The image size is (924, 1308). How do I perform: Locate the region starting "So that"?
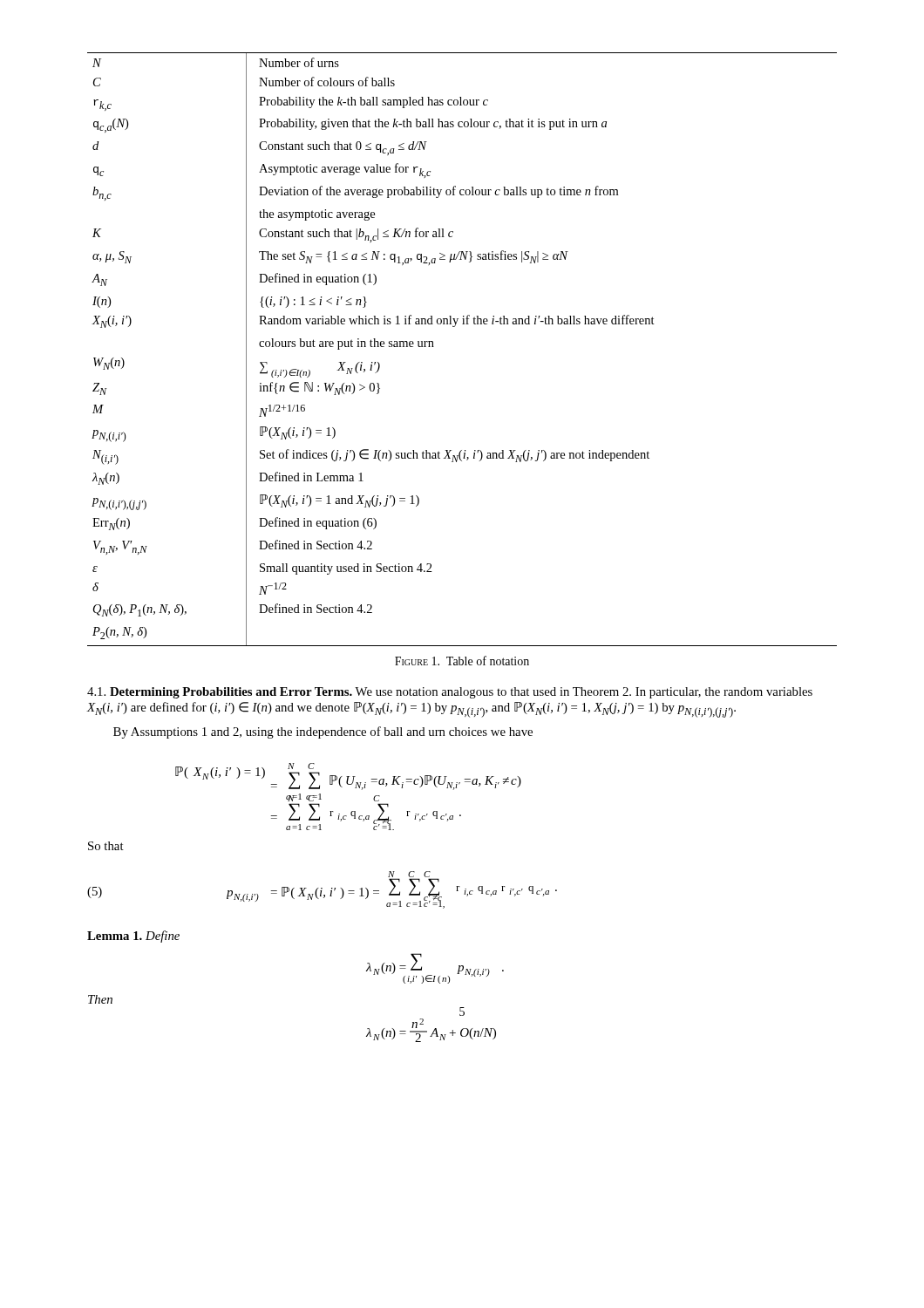pyautogui.click(x=105, y=846)
